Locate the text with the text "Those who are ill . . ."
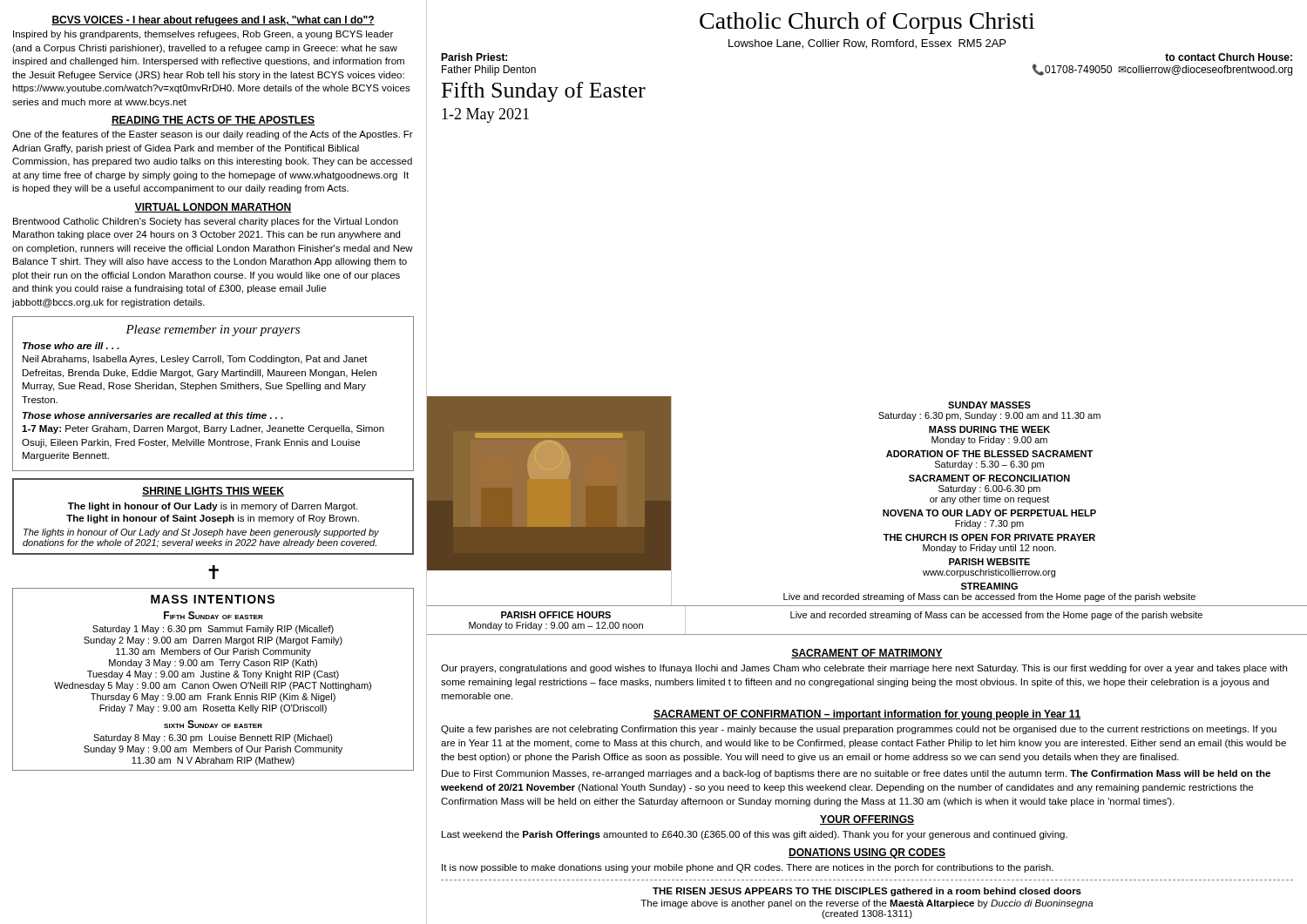This screenshot has height=924, width=1307. pos(71,346)
